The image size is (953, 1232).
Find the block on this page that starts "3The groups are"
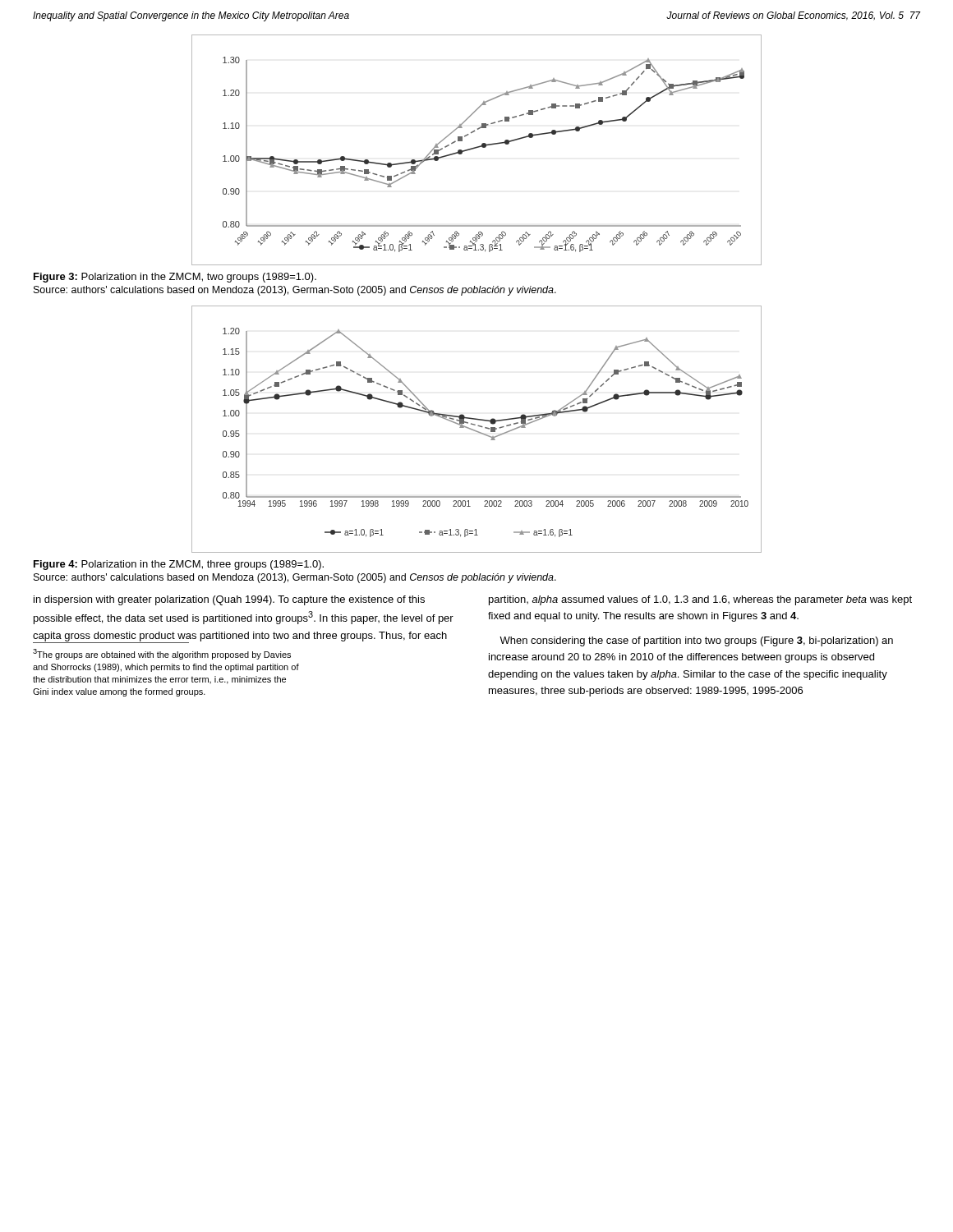click(166, 672)
